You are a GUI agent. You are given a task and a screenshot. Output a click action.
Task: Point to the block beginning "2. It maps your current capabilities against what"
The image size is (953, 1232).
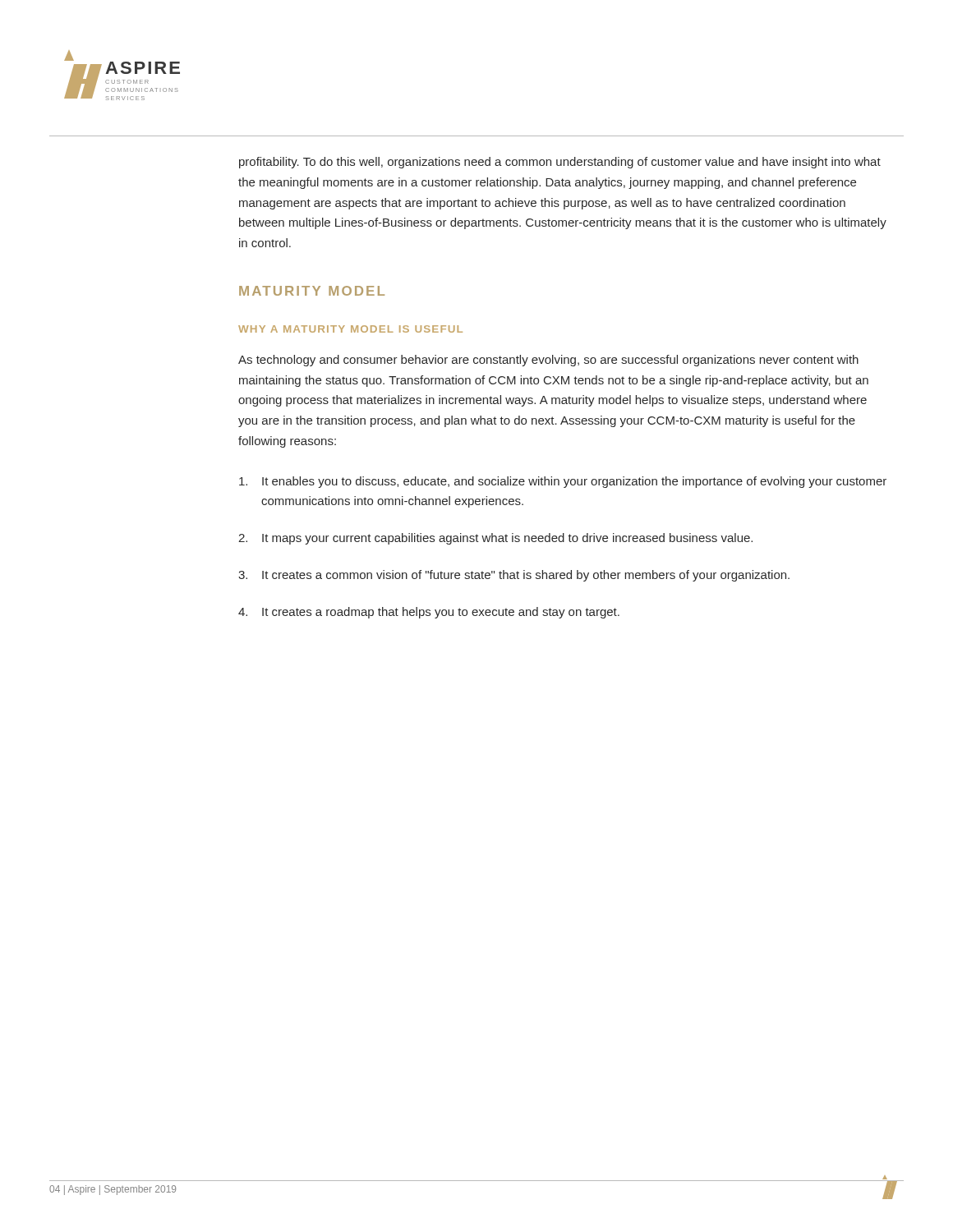[x=496, y=538]
